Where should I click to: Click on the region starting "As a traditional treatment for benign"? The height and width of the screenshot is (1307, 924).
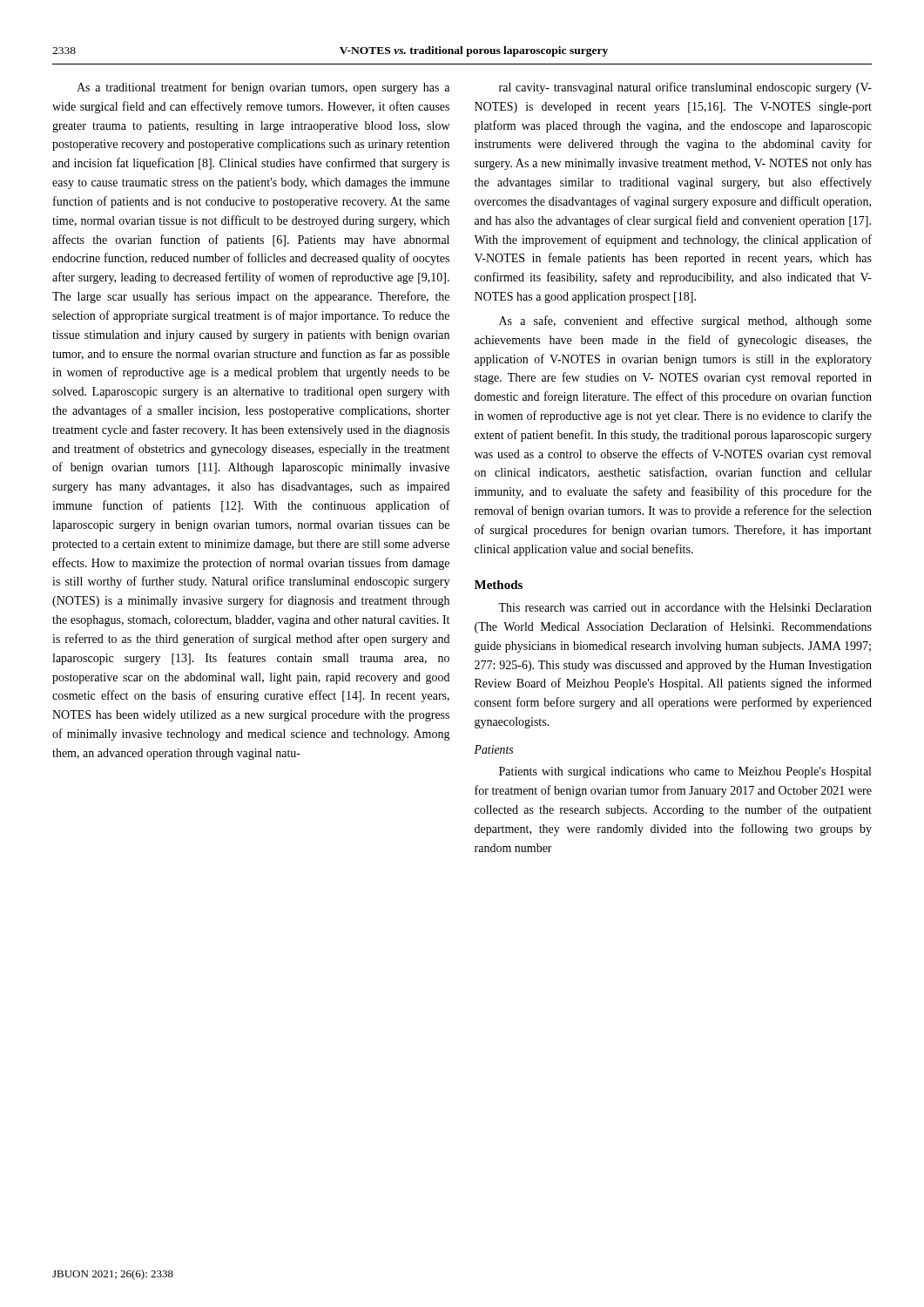coord(251,421)
